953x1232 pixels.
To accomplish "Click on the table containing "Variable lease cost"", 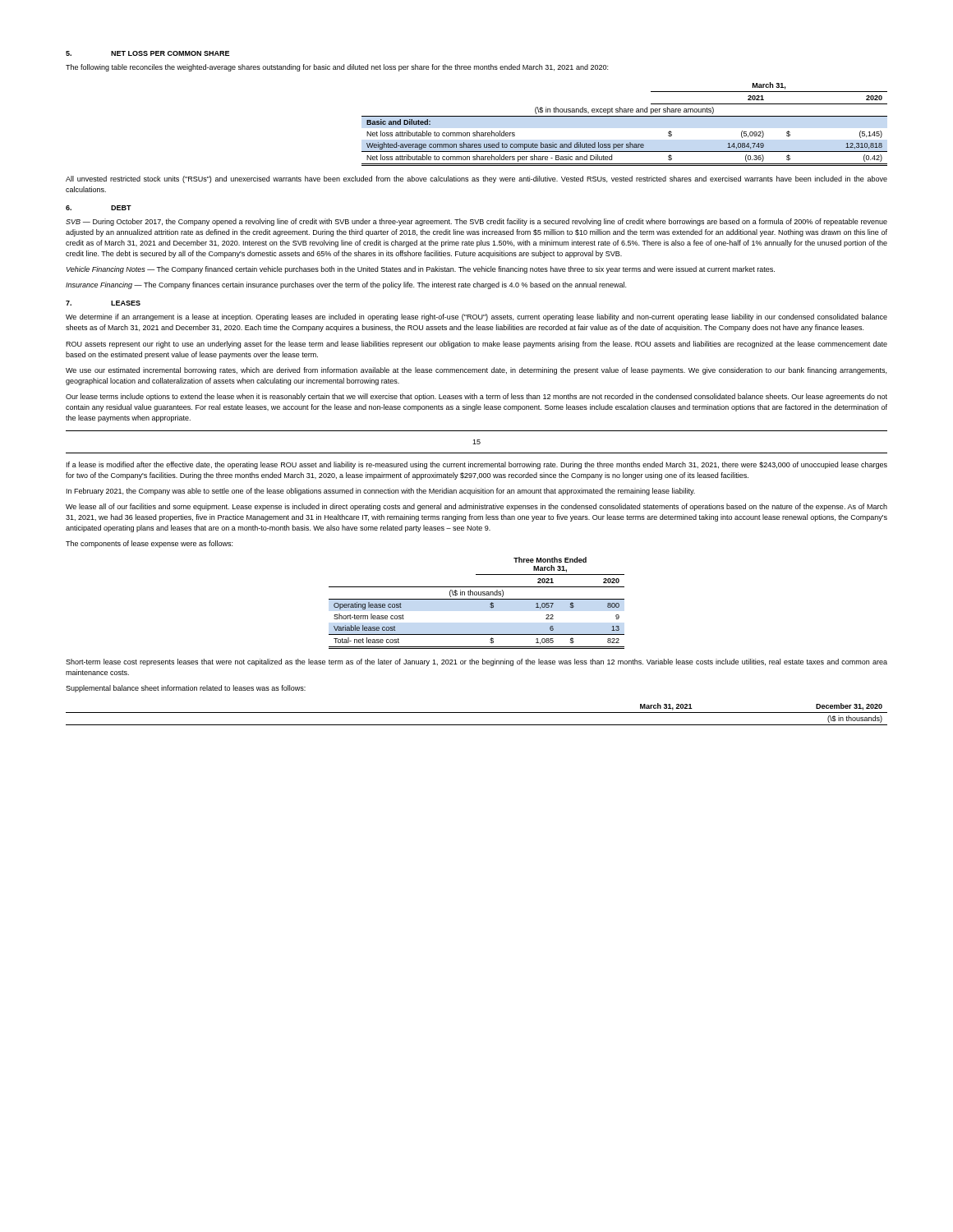I will [x=476, y=602].
